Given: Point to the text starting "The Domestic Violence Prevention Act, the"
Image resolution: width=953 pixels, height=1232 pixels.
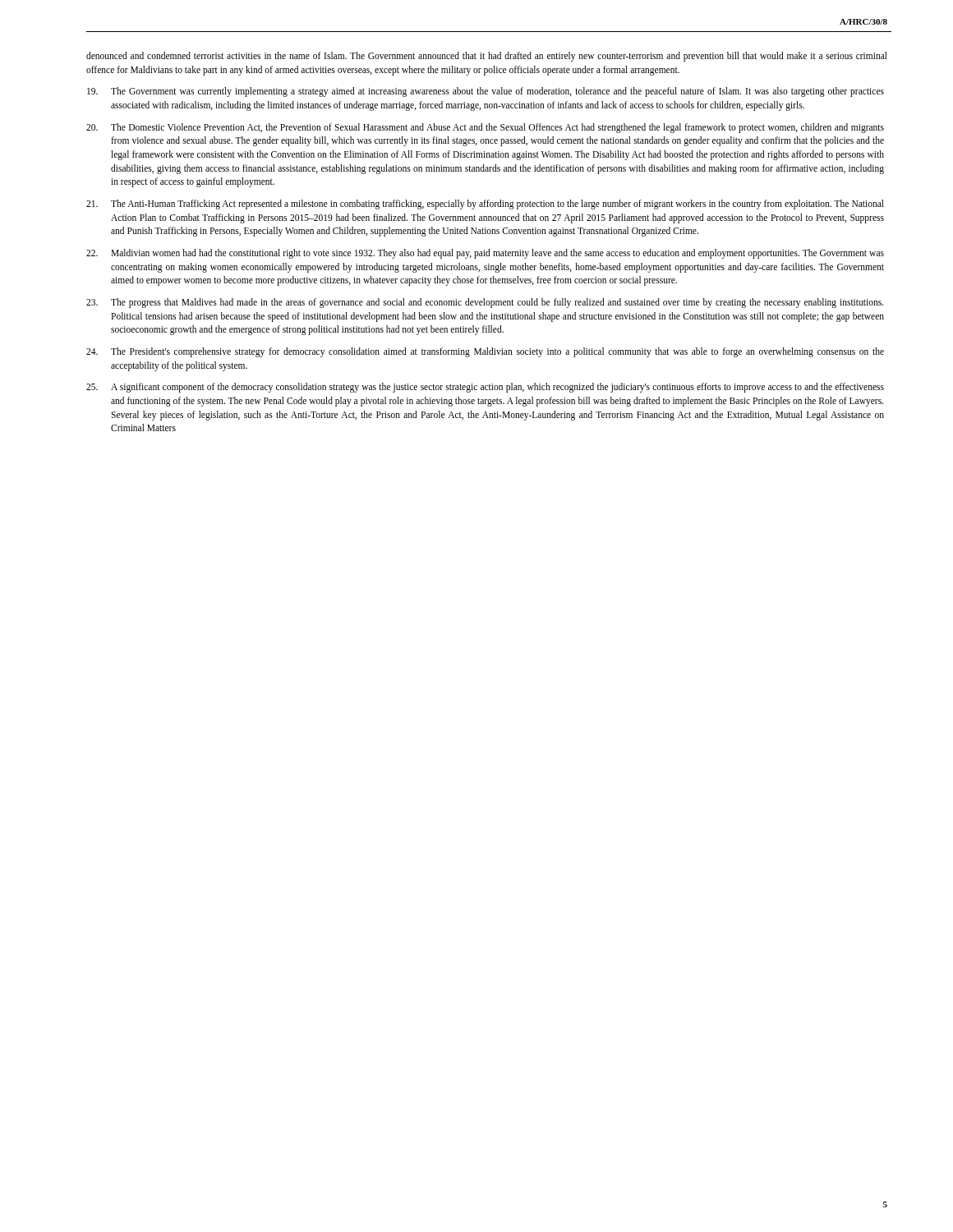Looking at the screenshot, I should [485, 155].
